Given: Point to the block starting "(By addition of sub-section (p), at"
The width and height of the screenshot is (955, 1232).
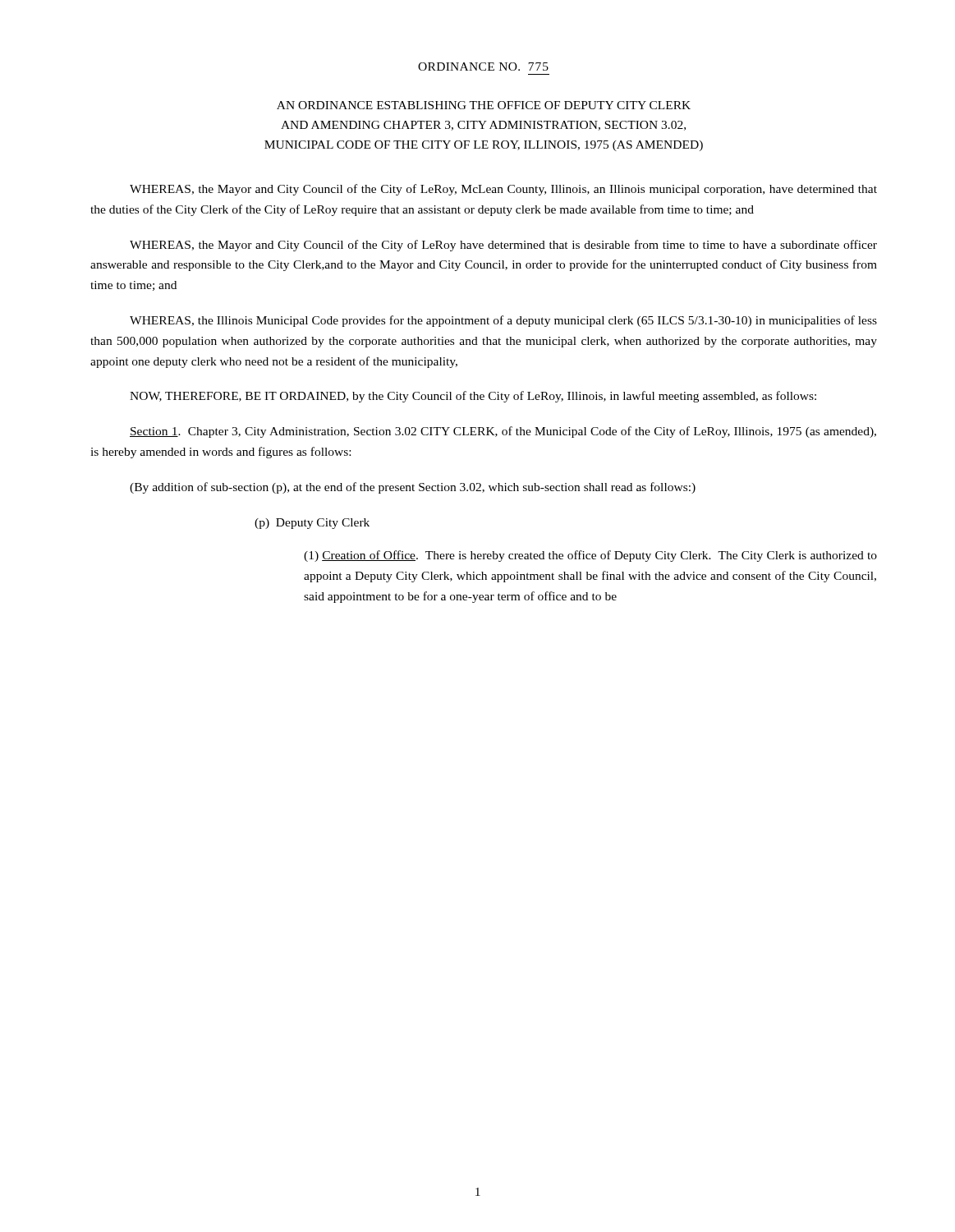Looking at the screenshot, I should click(x=413, y=486).
